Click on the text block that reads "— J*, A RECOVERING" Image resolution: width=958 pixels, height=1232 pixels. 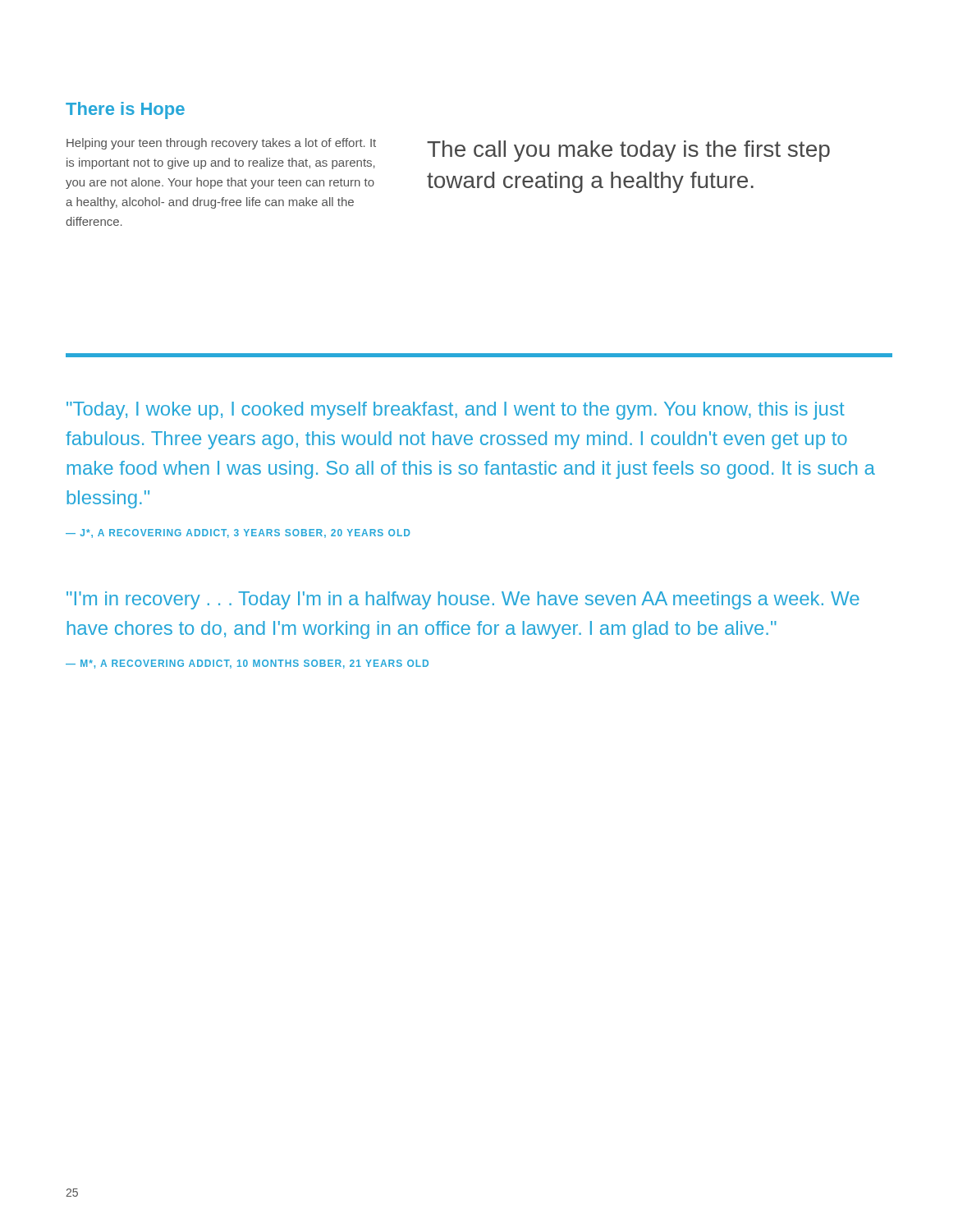coord(238,533)
